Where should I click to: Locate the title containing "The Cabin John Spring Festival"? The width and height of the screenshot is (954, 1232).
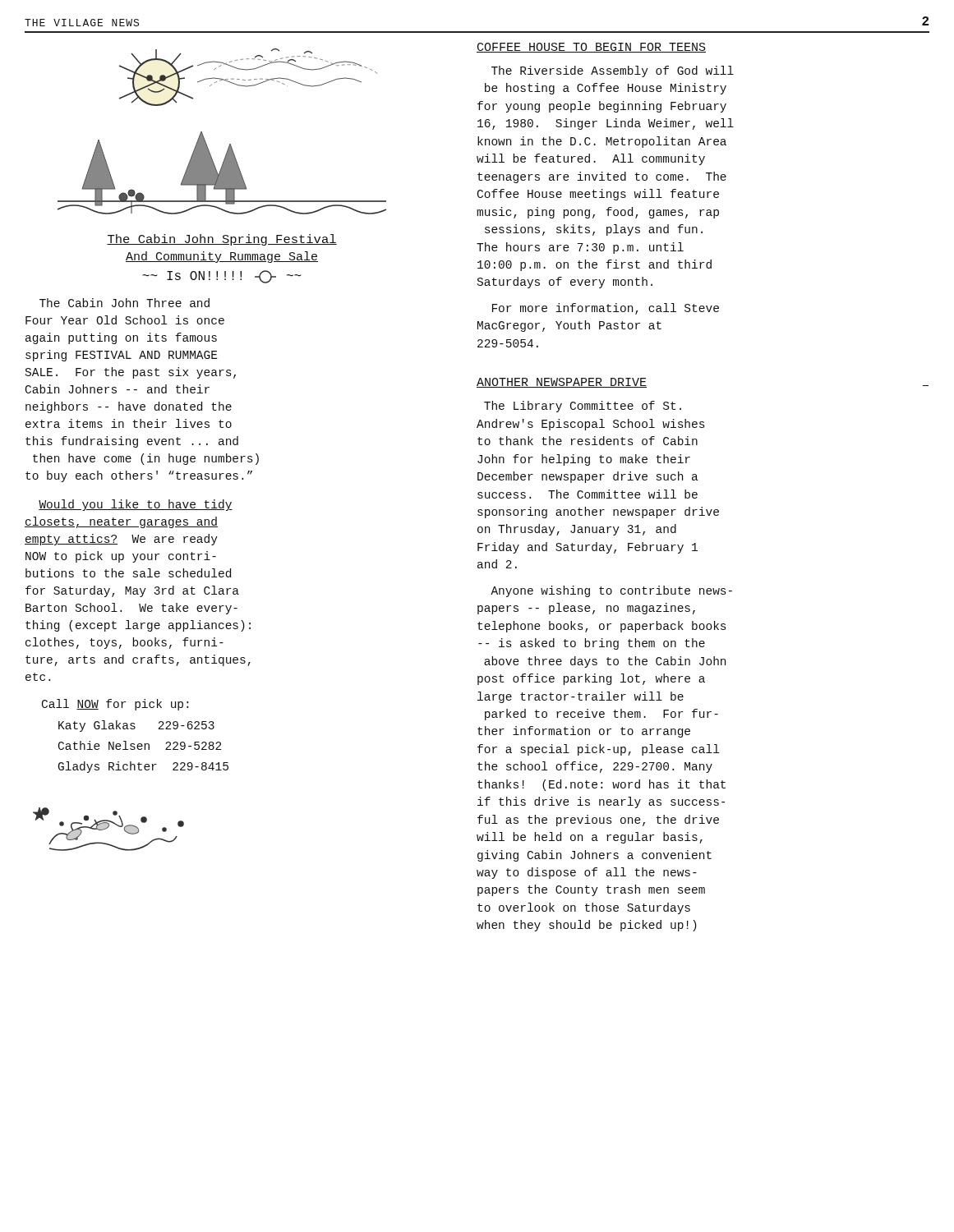pyautogui.click(x=222, y=240)
